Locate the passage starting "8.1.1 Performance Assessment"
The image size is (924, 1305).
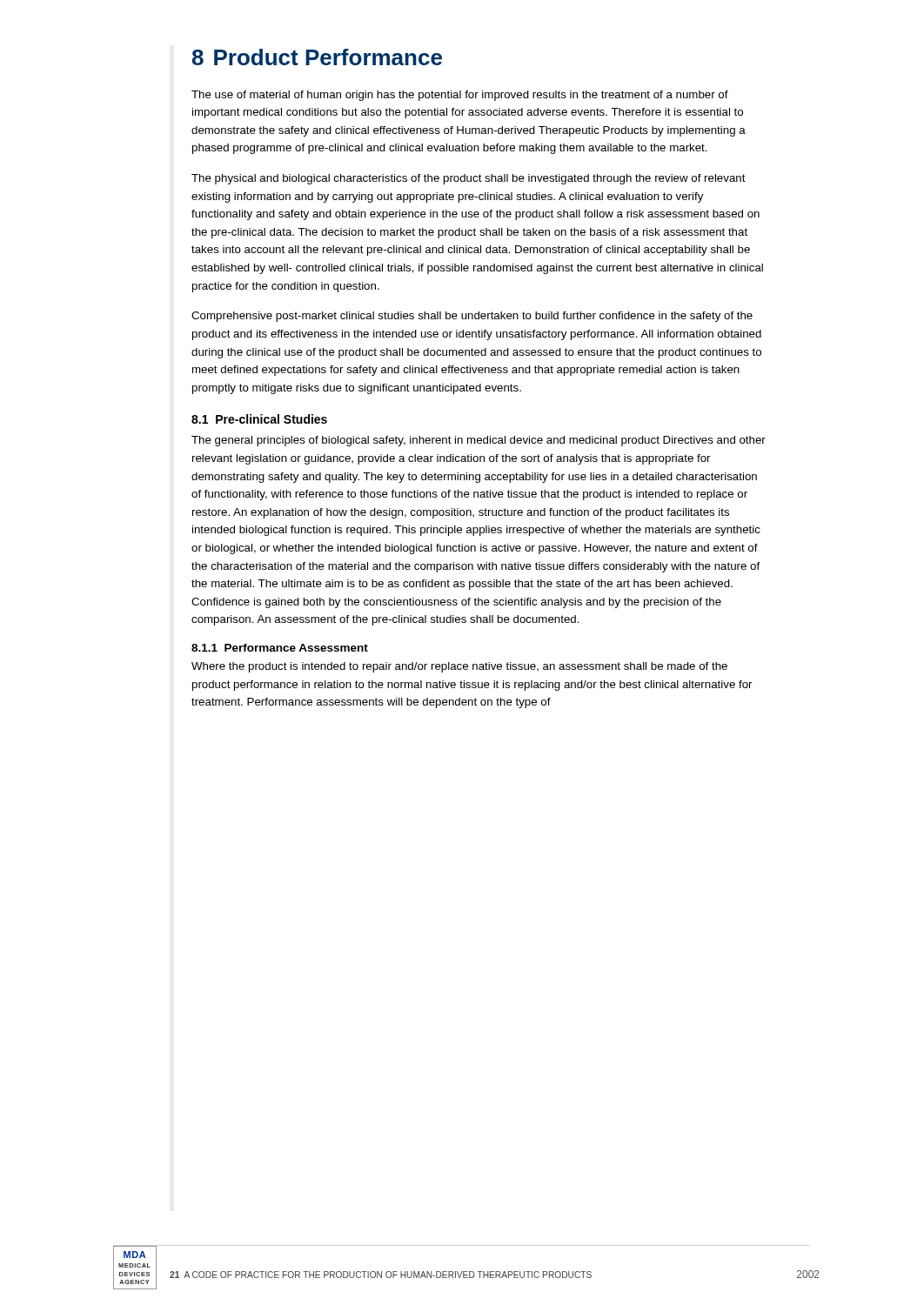tap(280, 648)
